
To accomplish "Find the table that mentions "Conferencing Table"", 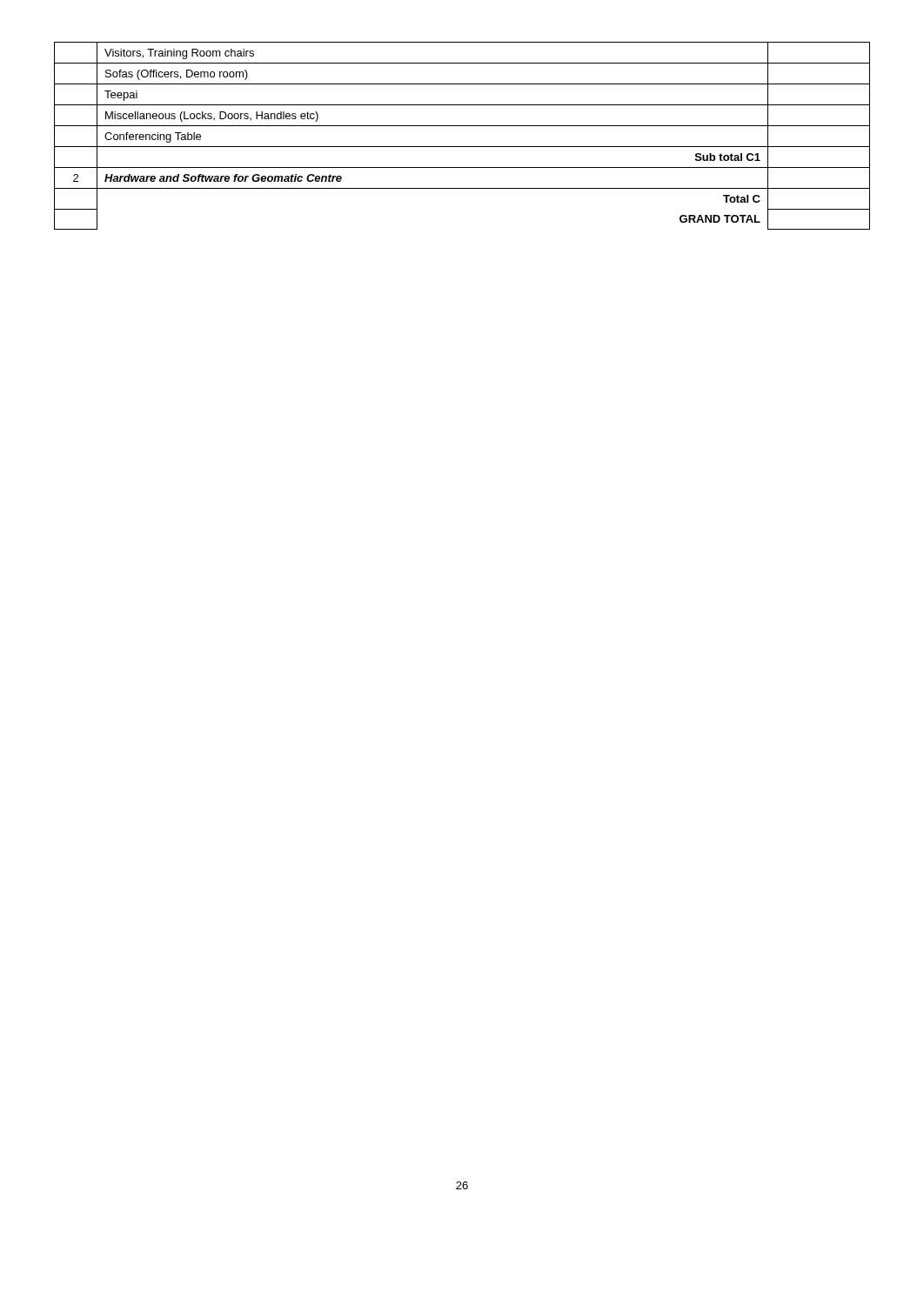I will pos(462,136).
